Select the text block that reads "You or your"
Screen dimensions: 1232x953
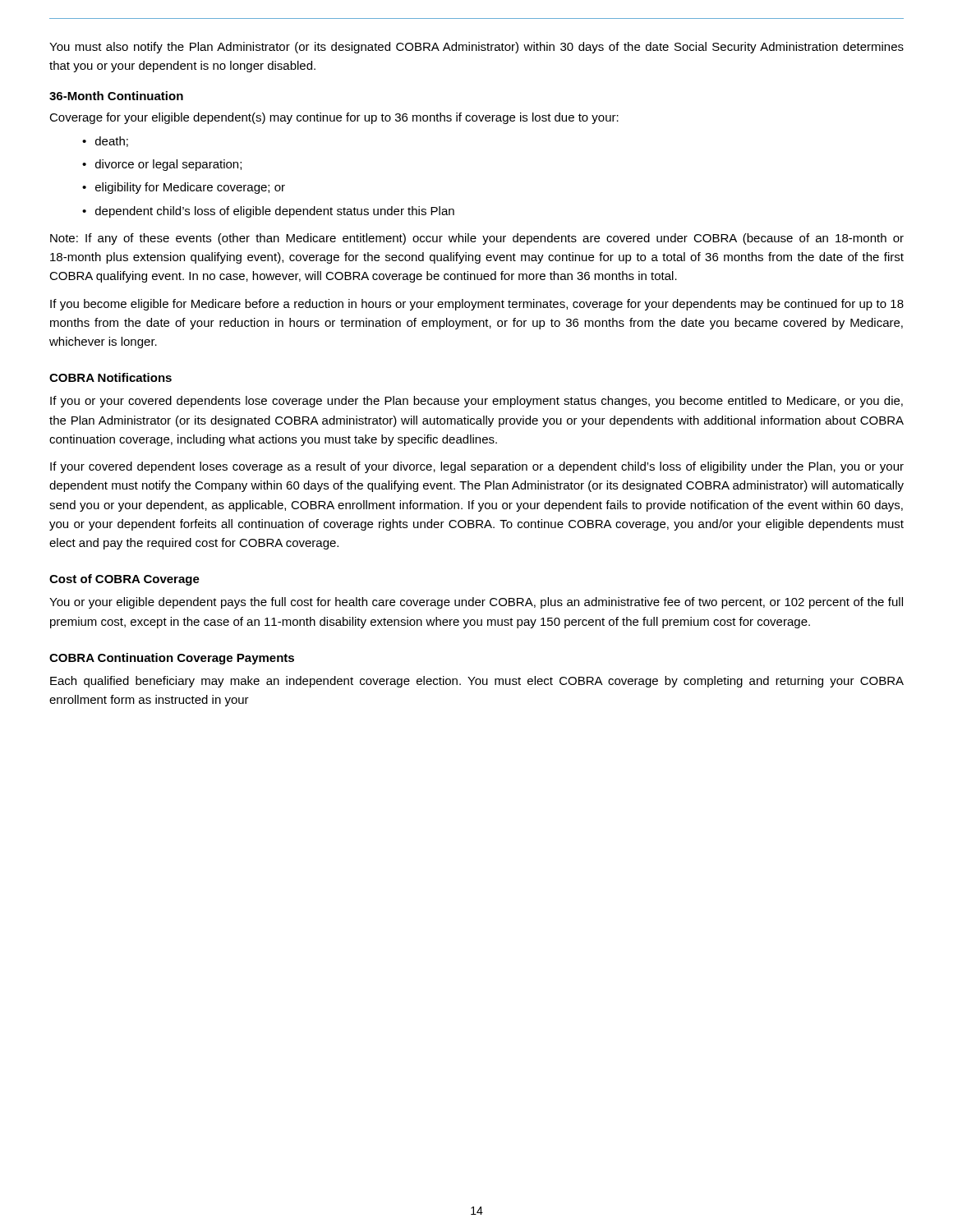click(x=476, y=611)
